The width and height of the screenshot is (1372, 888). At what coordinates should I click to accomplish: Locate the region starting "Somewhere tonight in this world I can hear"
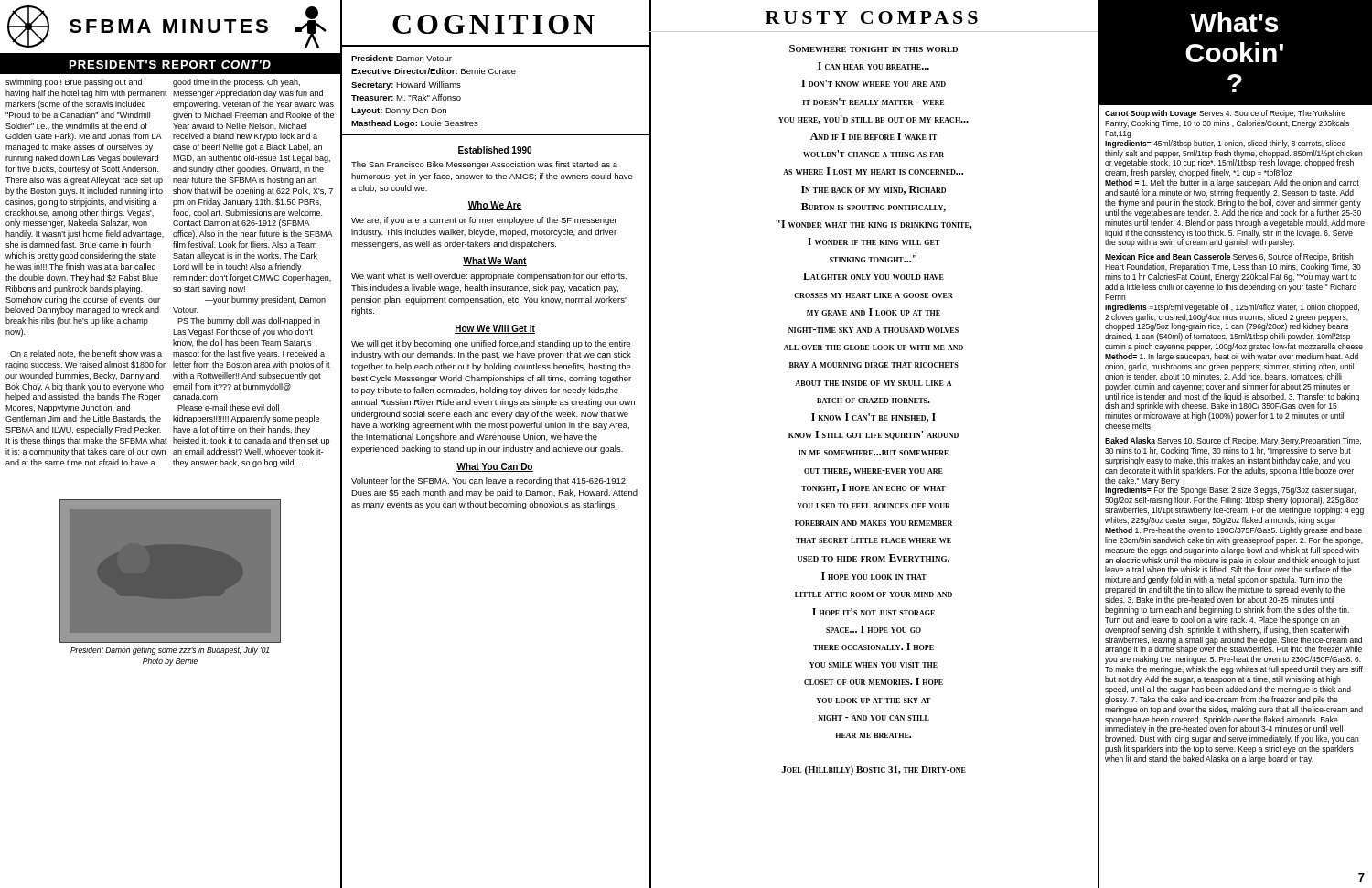click(873, 408)
